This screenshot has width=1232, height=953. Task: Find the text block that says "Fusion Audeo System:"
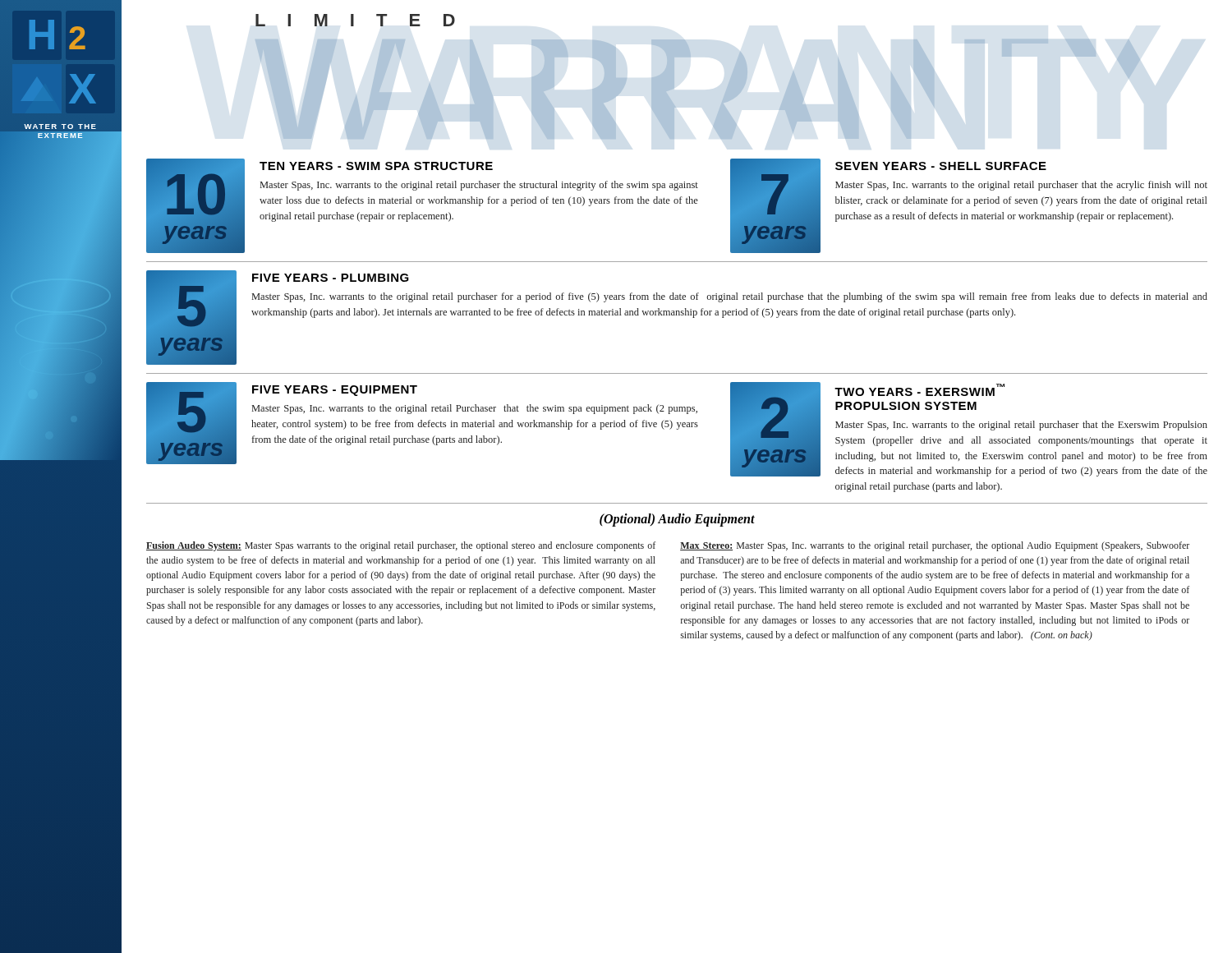coord(401,583)
